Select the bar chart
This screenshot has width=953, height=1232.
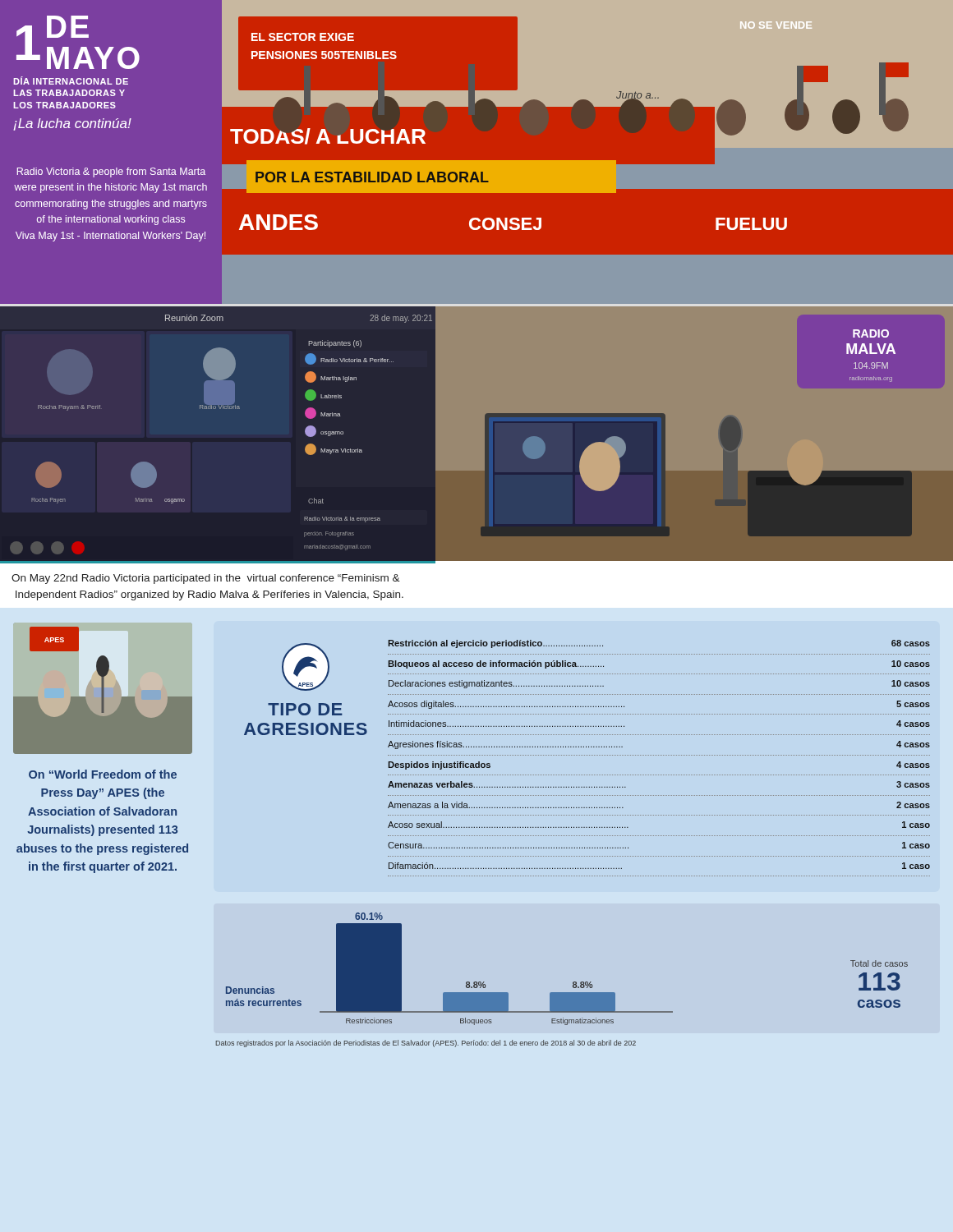pos(566,969)
